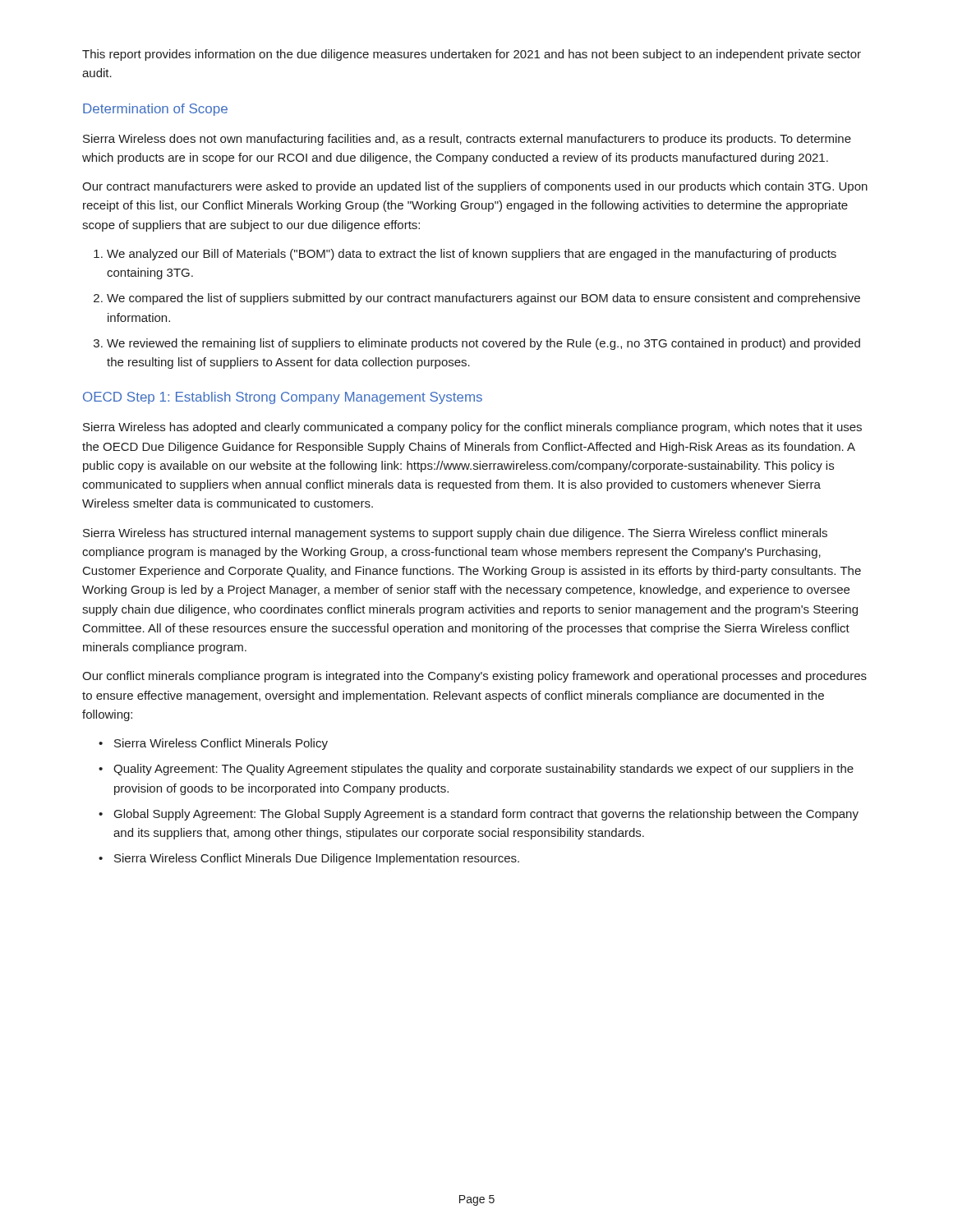953x1232 pixels.
Task: Navigate to the passage starting "This report provides information on"
Action: 472,63
